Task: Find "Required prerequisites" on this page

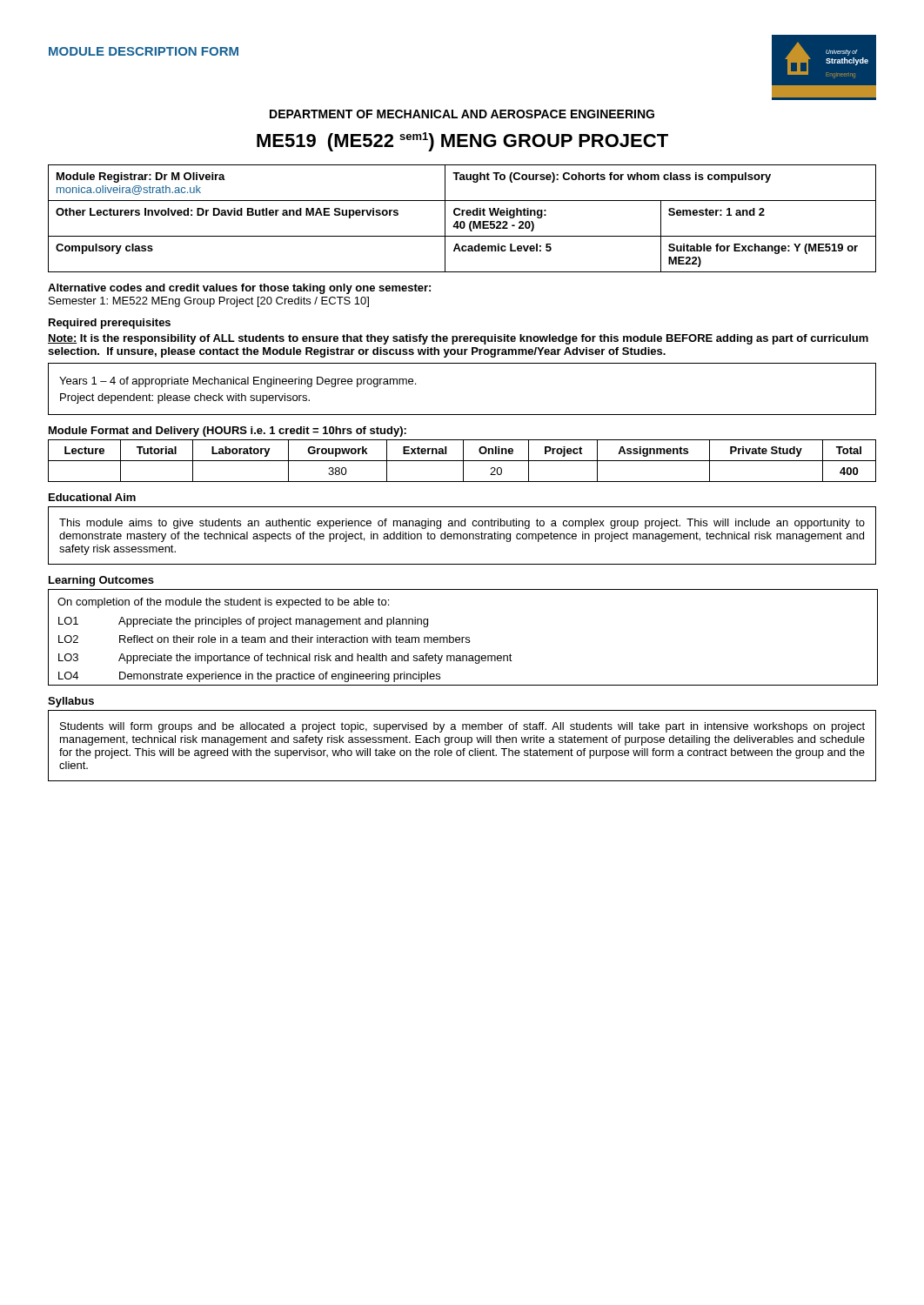Action: [109, 323]
